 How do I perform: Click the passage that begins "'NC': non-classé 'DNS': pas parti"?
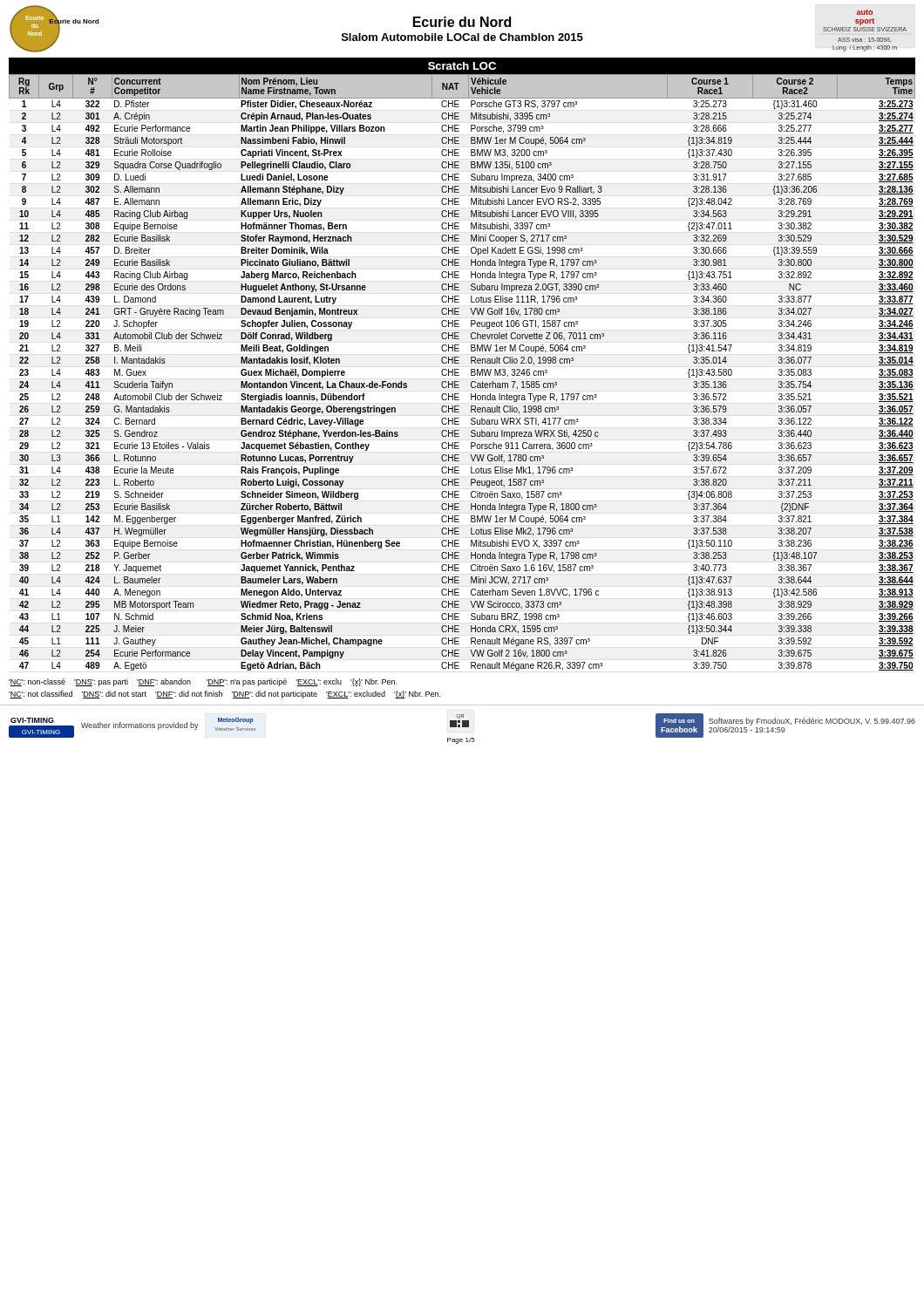pos(225,688)
